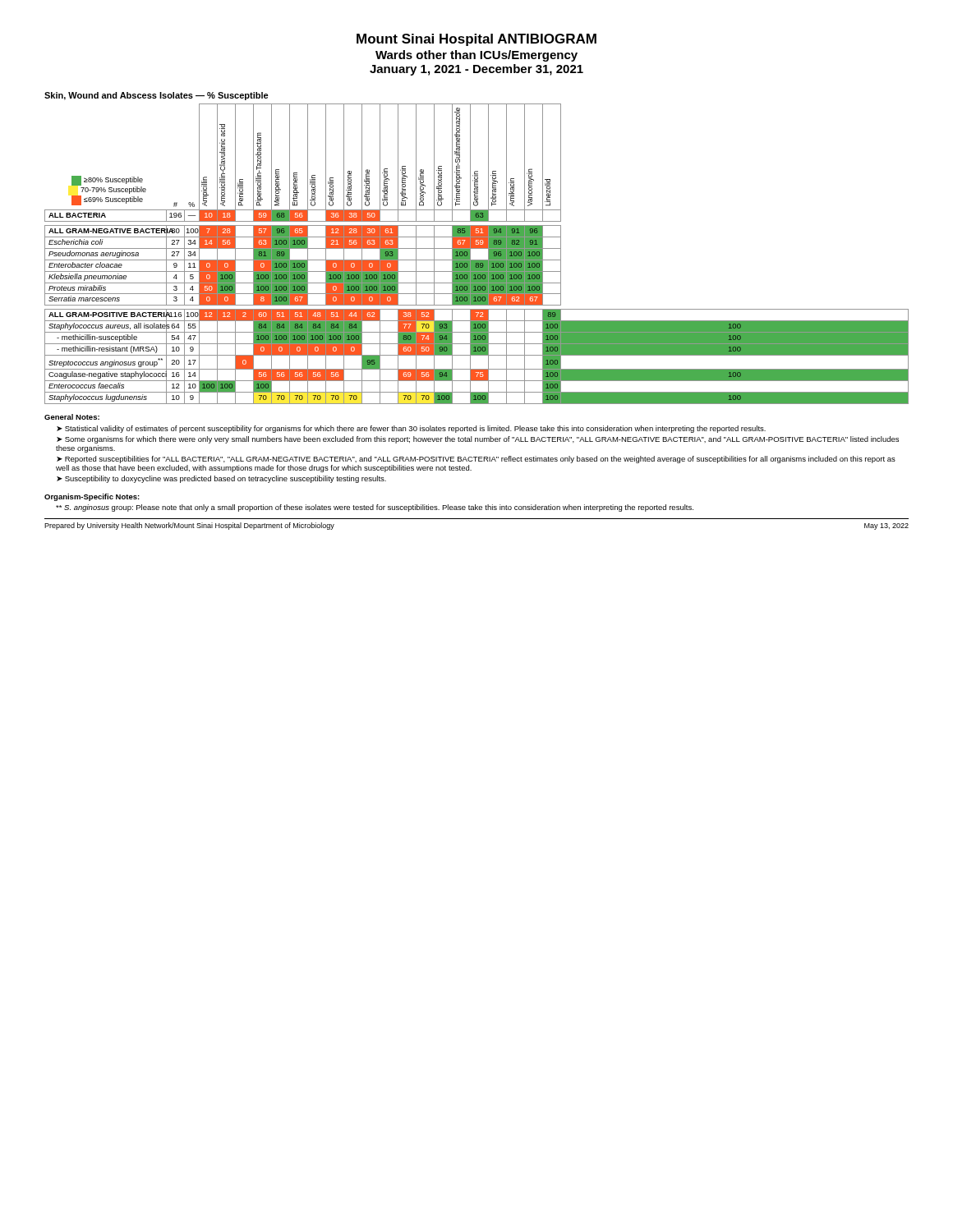953x1232 pixels.
Task: Locate the text block starting "Skin, Wound and"
Action: tap(156, 95)
